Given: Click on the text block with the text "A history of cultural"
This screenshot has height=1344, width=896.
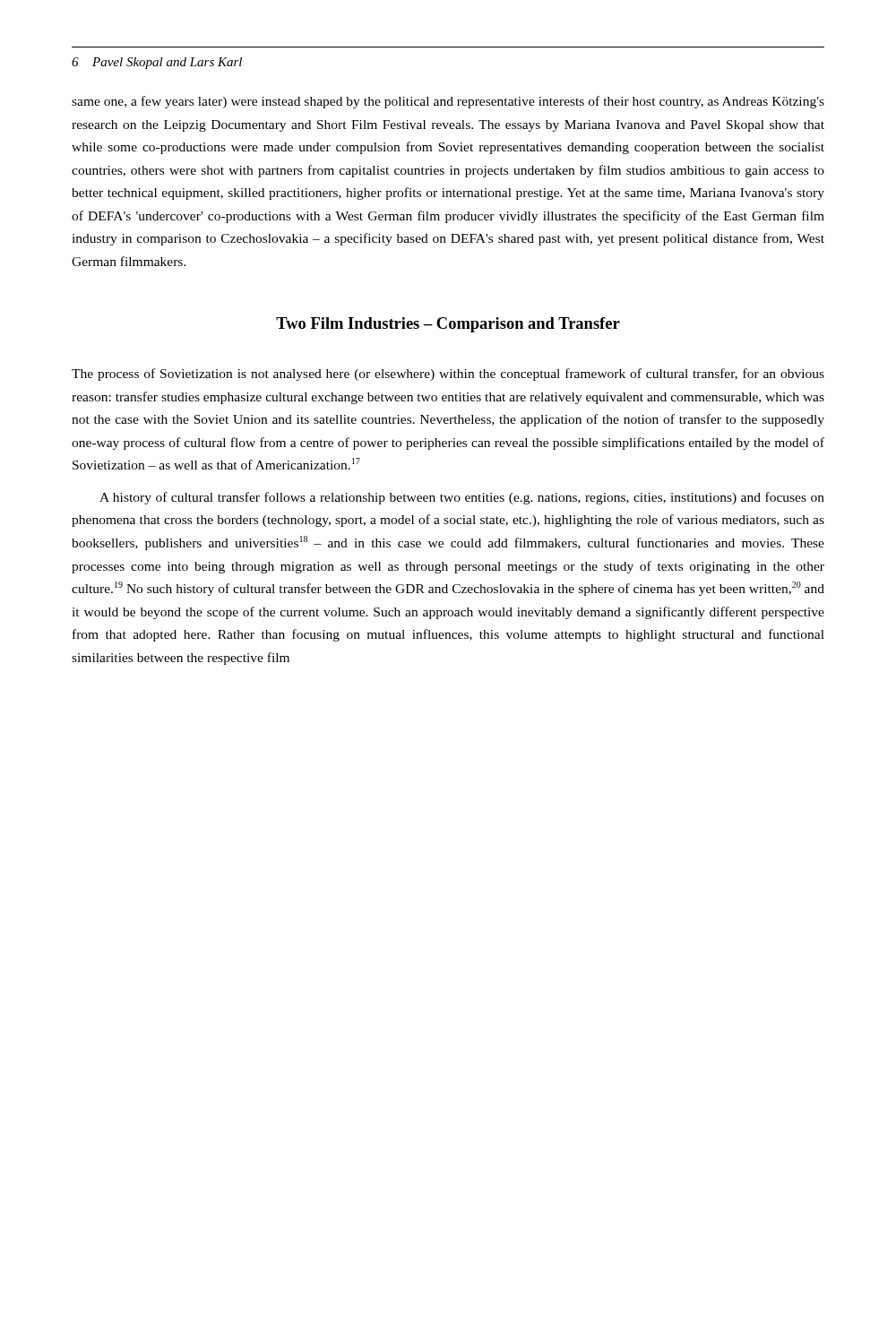Looking at the screenshot, I should 448,577.
